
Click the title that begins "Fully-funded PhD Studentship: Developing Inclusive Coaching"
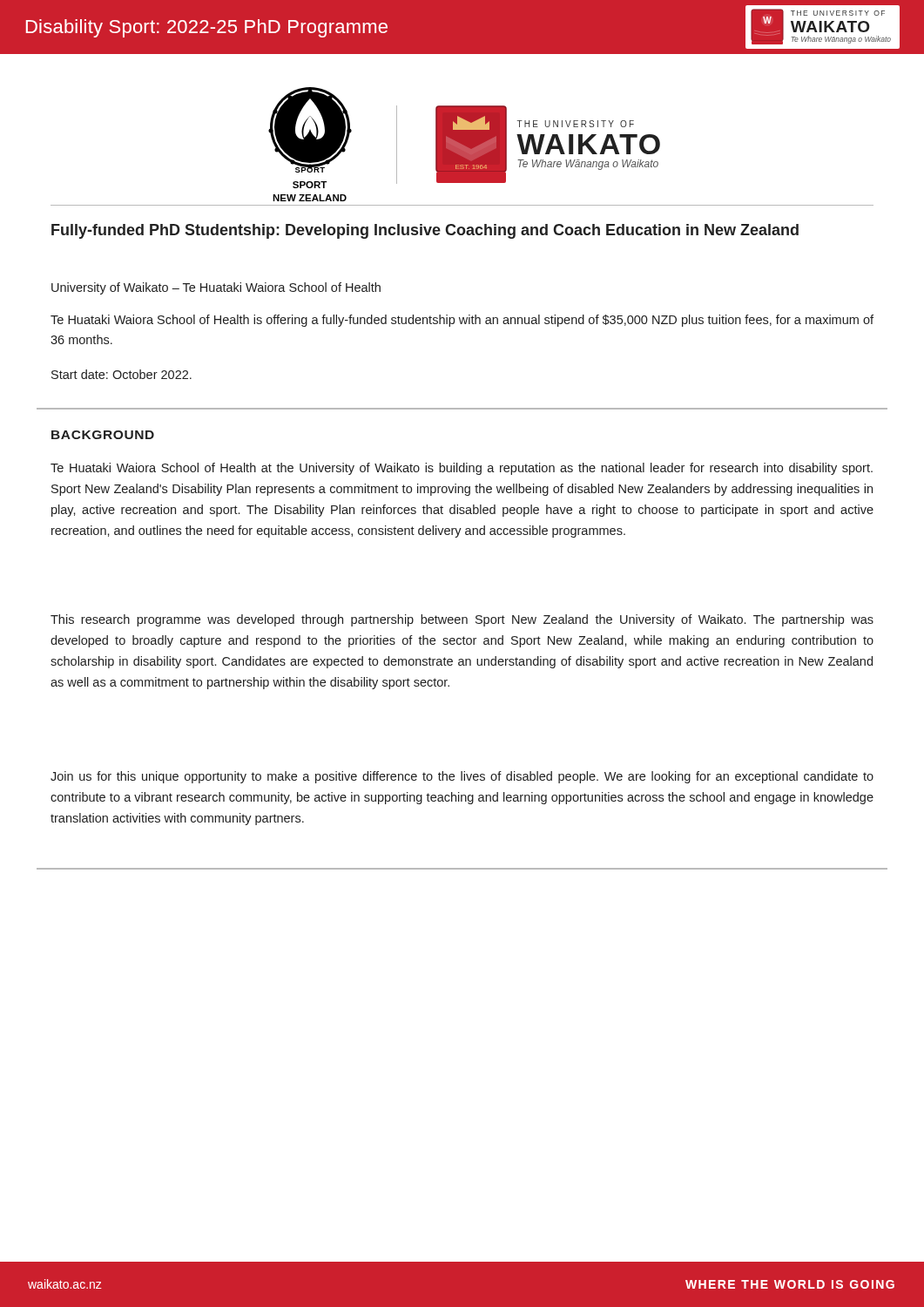(462, 230)
